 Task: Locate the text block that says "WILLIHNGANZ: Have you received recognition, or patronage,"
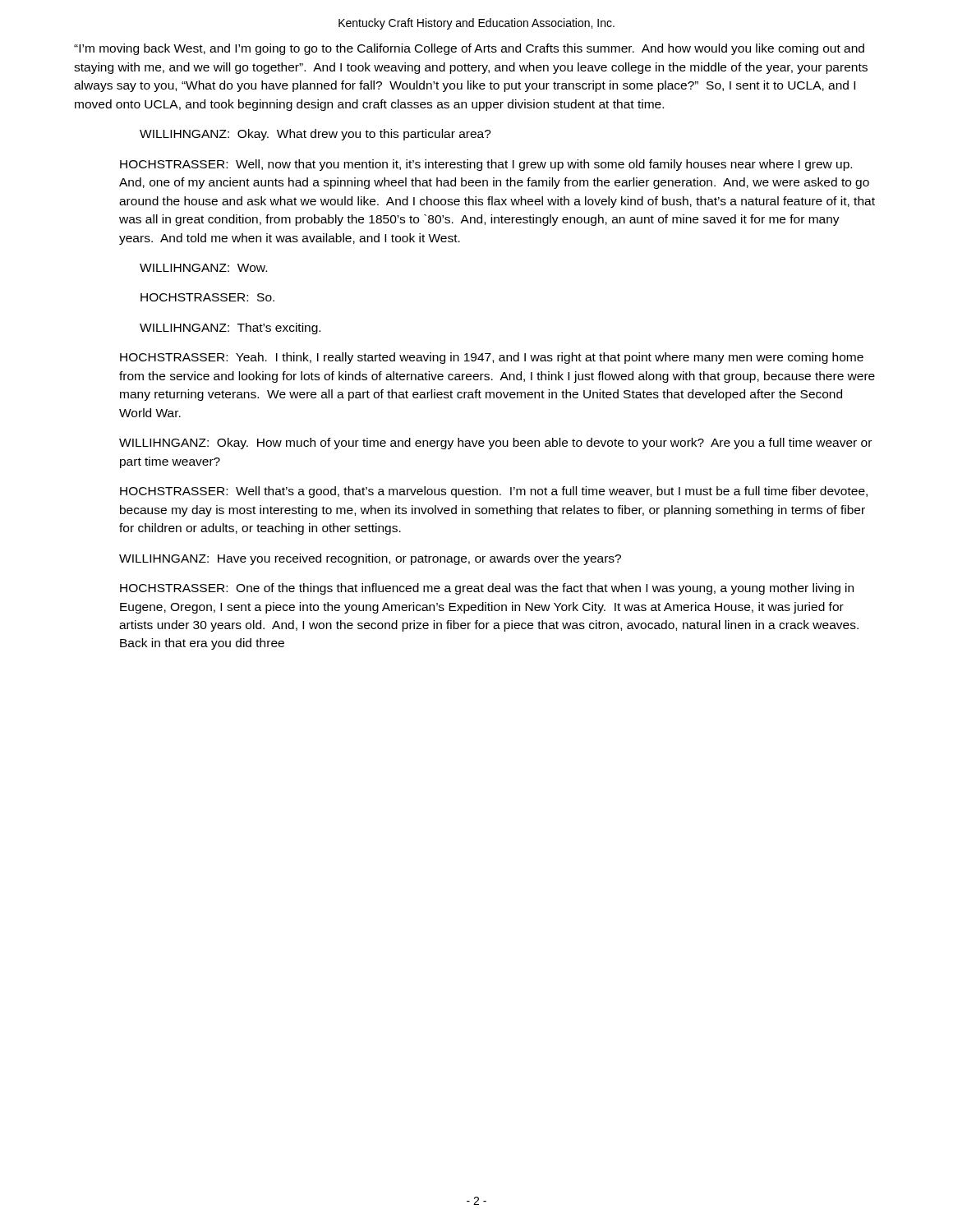pos(370,558)
